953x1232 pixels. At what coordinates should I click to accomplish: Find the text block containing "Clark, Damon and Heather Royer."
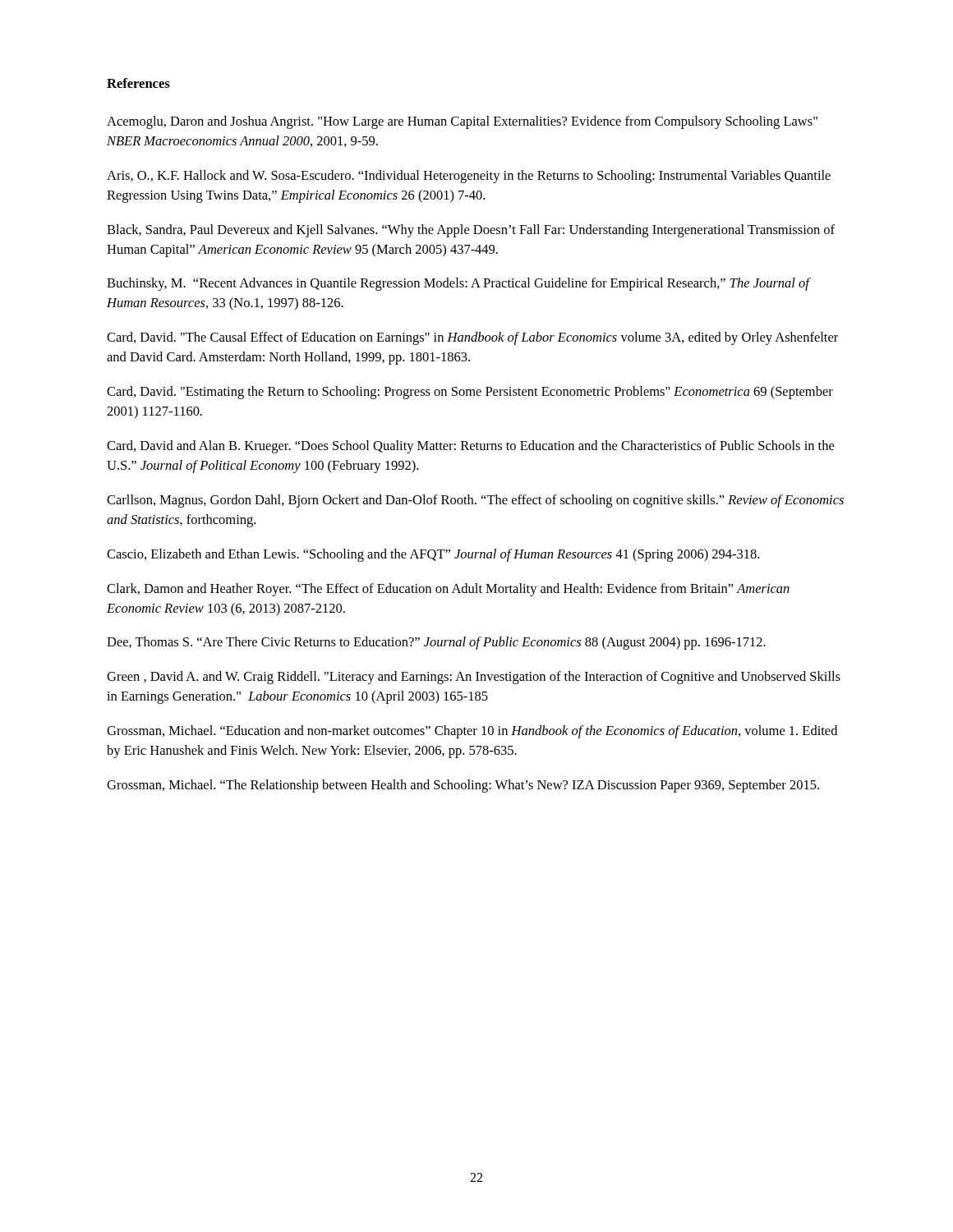(448, 598)
